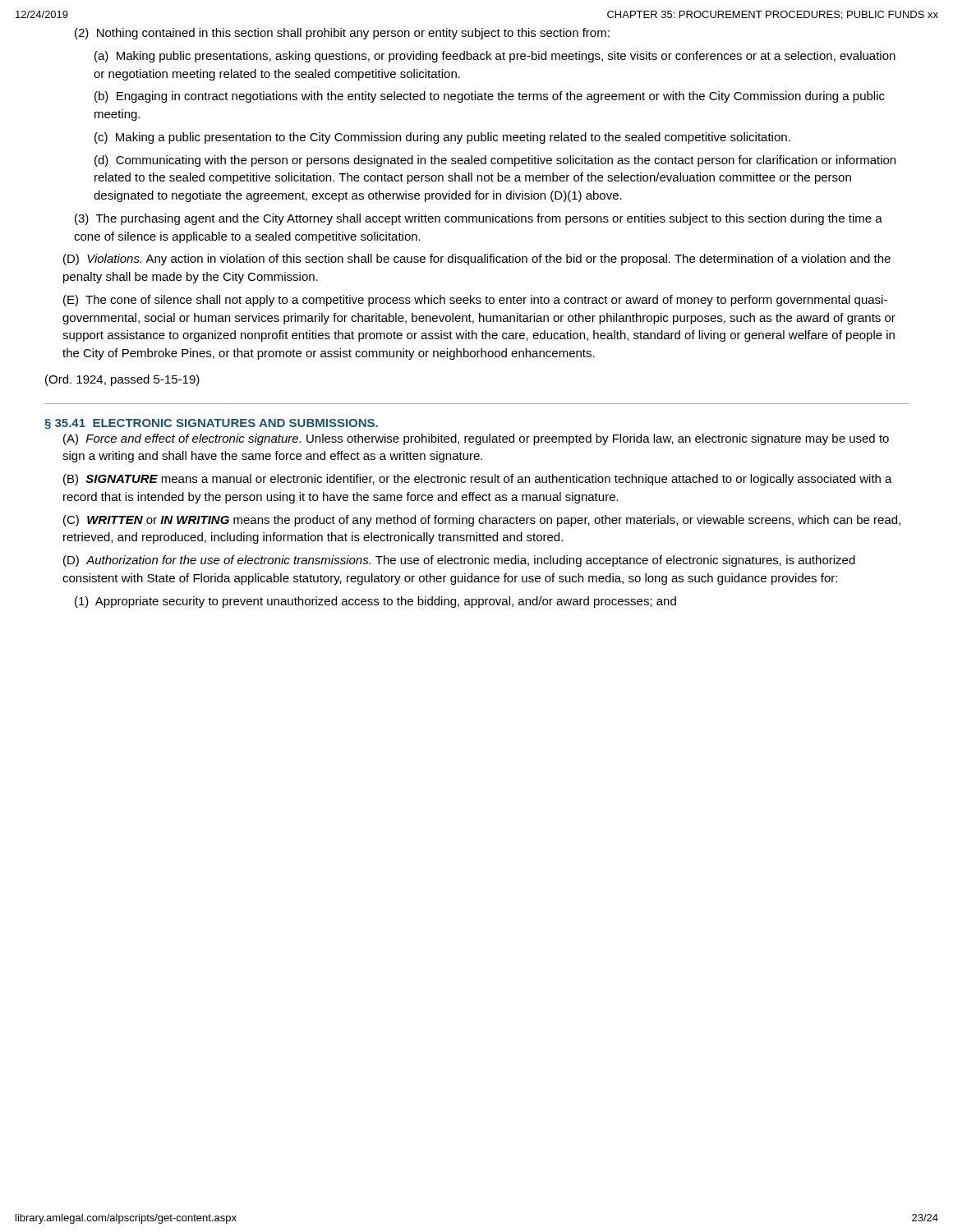The image size is (953, 1232).
Task: Locate the text containing "(Ord. 1924, passed 5-15-19)"
Action: coord(122,380)
